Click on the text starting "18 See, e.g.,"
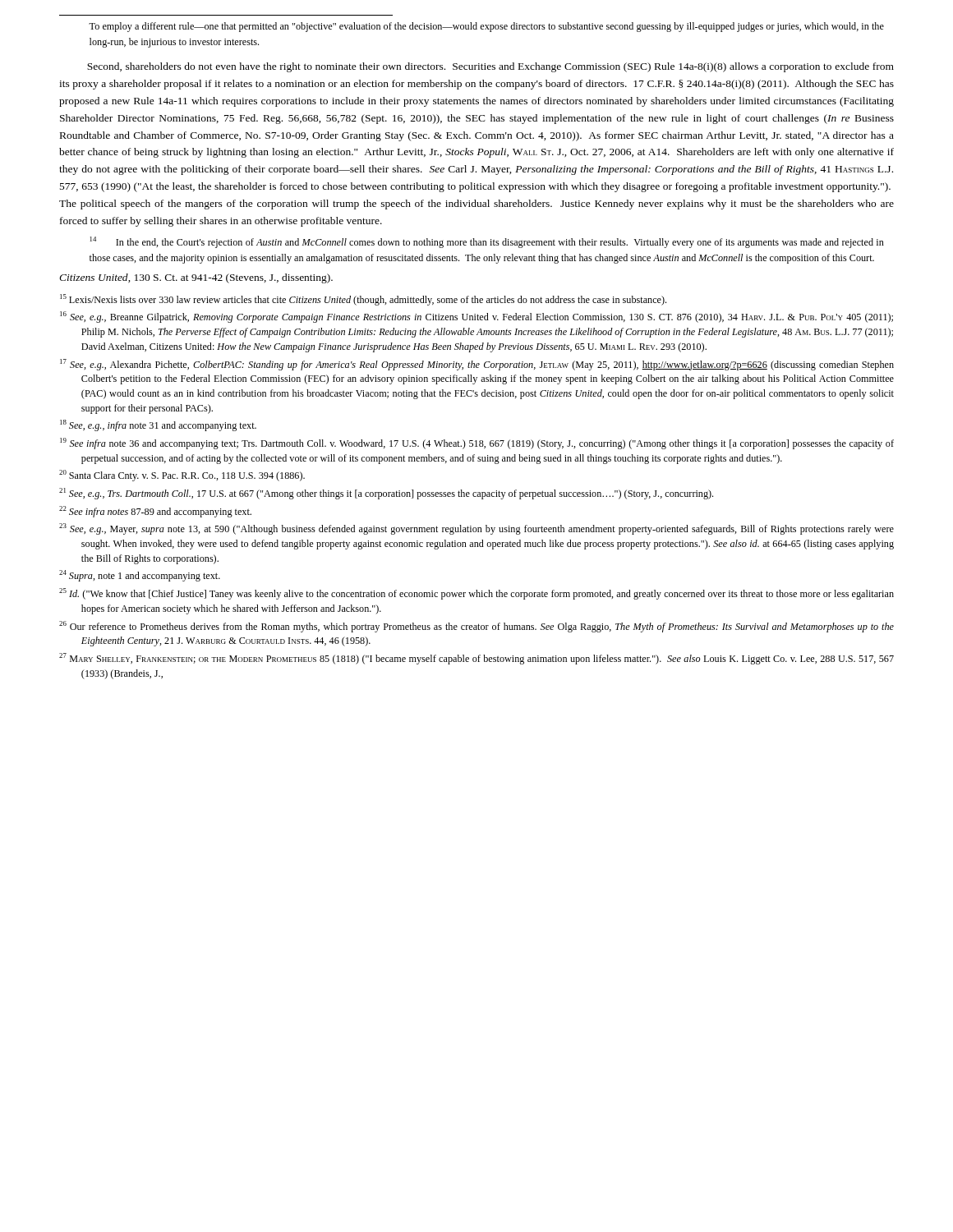The height and width of the screenshot is (1232, 953). pyautogui.click(x=158, y=425)
